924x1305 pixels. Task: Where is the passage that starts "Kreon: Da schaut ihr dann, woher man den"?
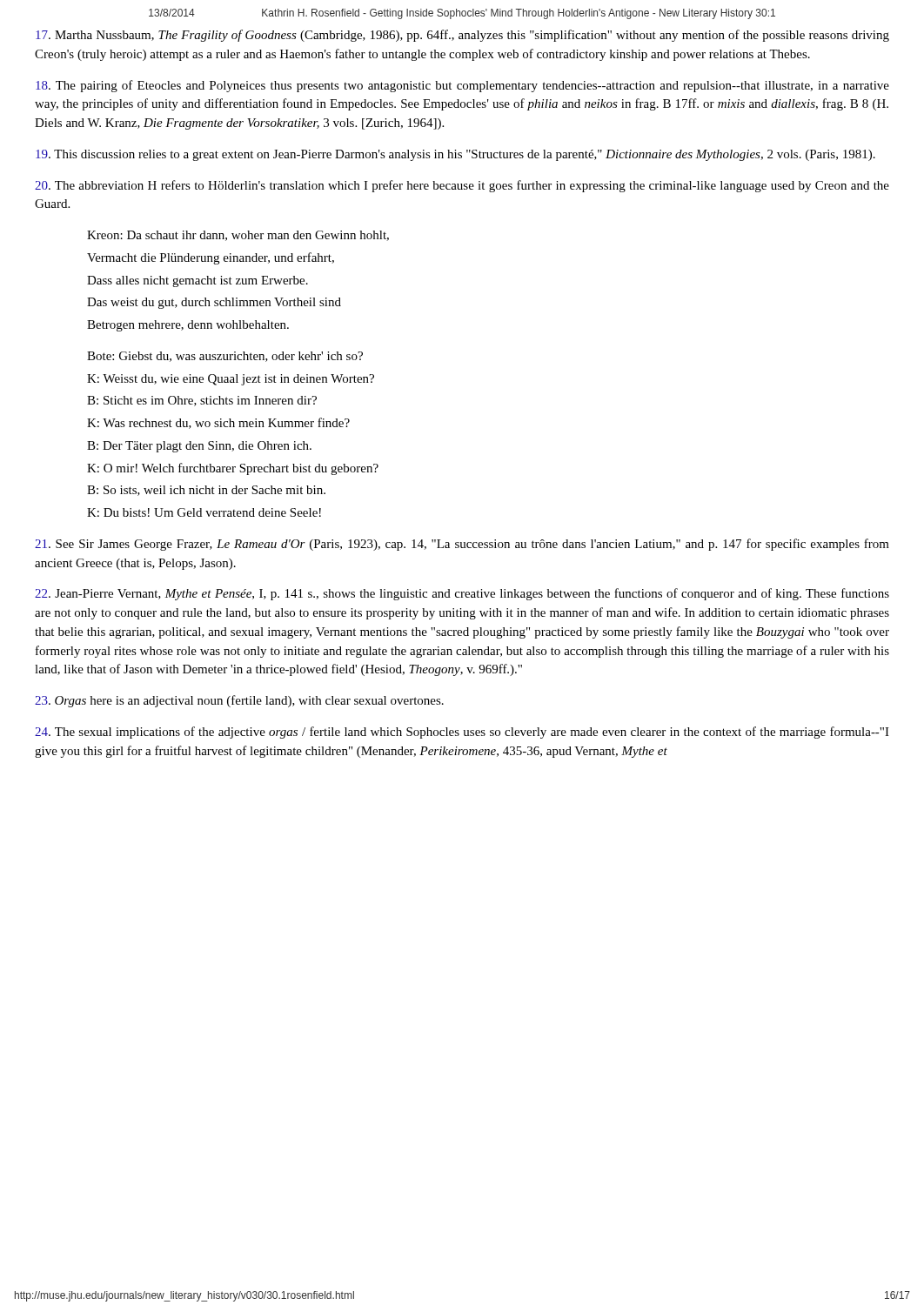pos(238,235)
